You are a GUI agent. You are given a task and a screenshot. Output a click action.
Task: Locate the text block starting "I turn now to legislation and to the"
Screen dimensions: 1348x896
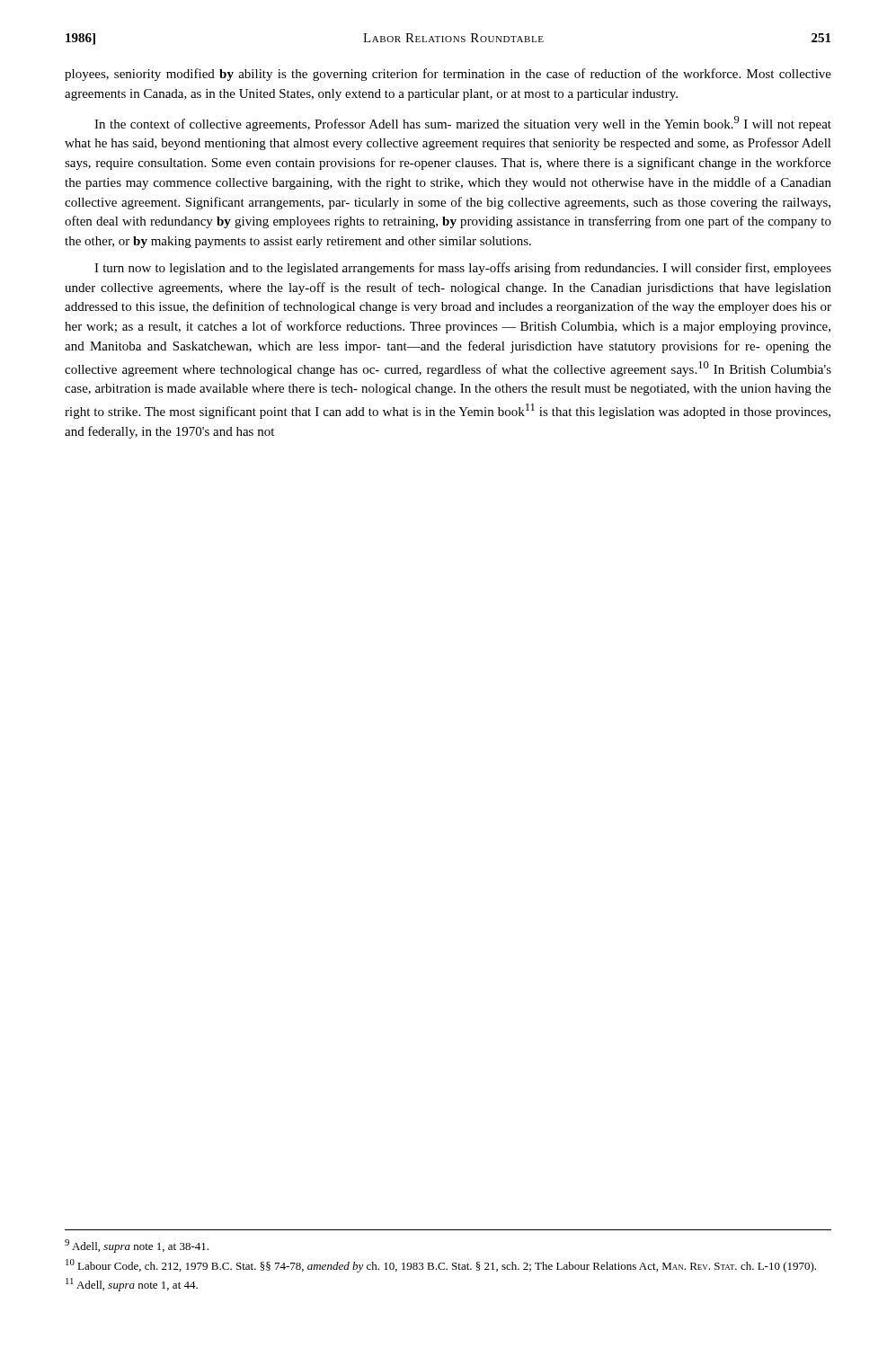click(x=448, y=350)
